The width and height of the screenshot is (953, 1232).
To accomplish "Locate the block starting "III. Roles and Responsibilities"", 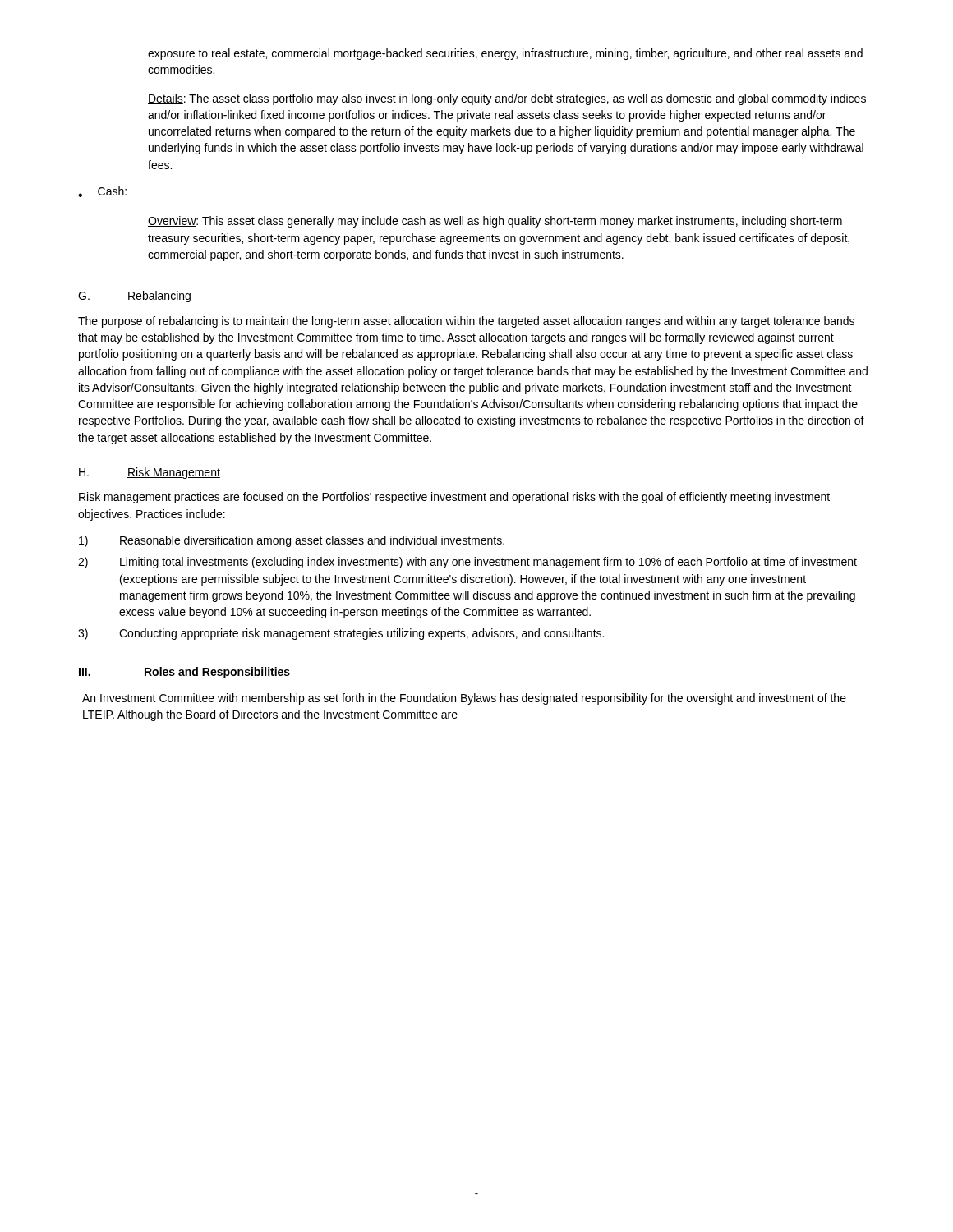I will [x=184, y=672].
